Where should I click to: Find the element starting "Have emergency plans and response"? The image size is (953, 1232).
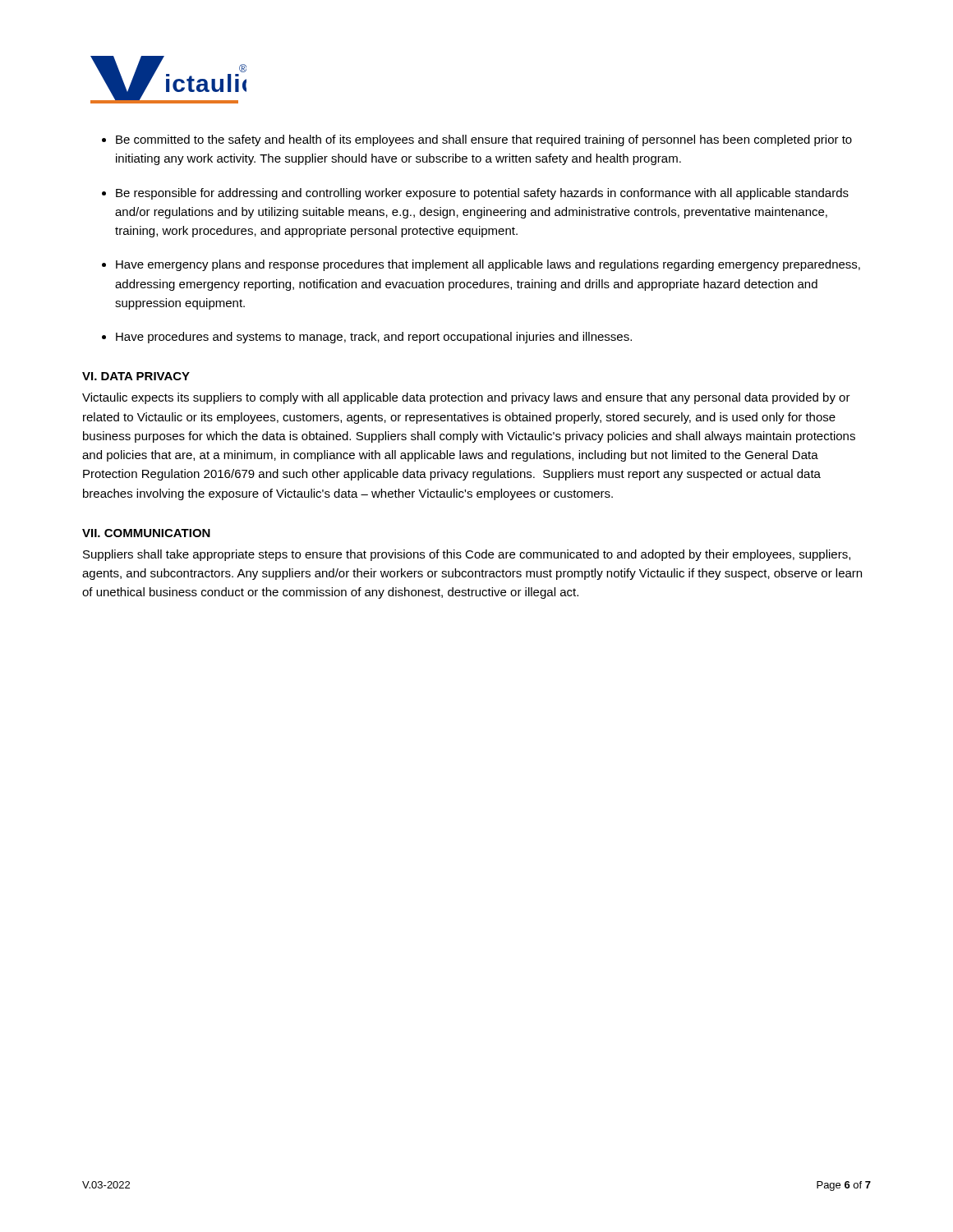pos(493,283)
